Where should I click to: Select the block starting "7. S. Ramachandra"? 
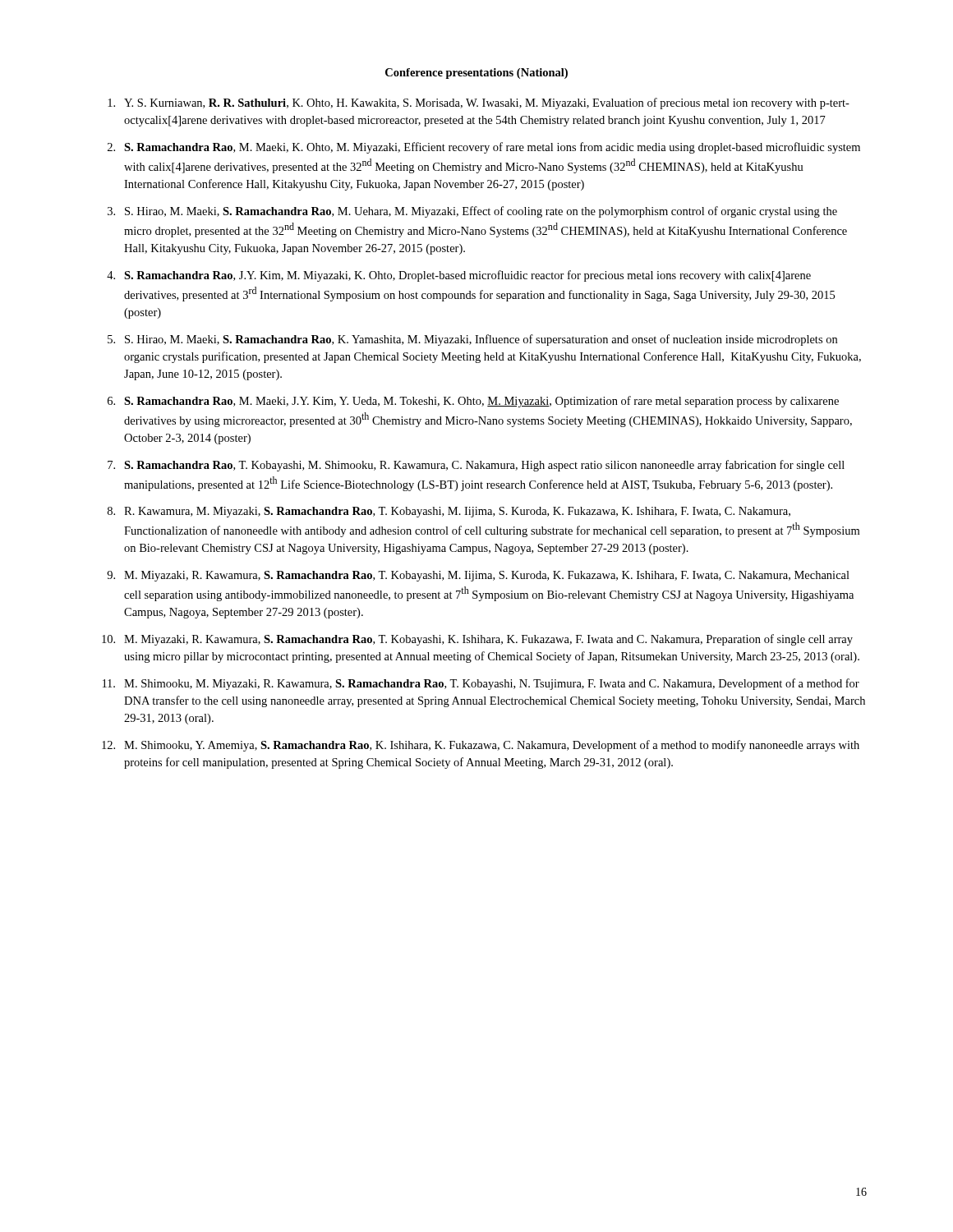[476, 475]
